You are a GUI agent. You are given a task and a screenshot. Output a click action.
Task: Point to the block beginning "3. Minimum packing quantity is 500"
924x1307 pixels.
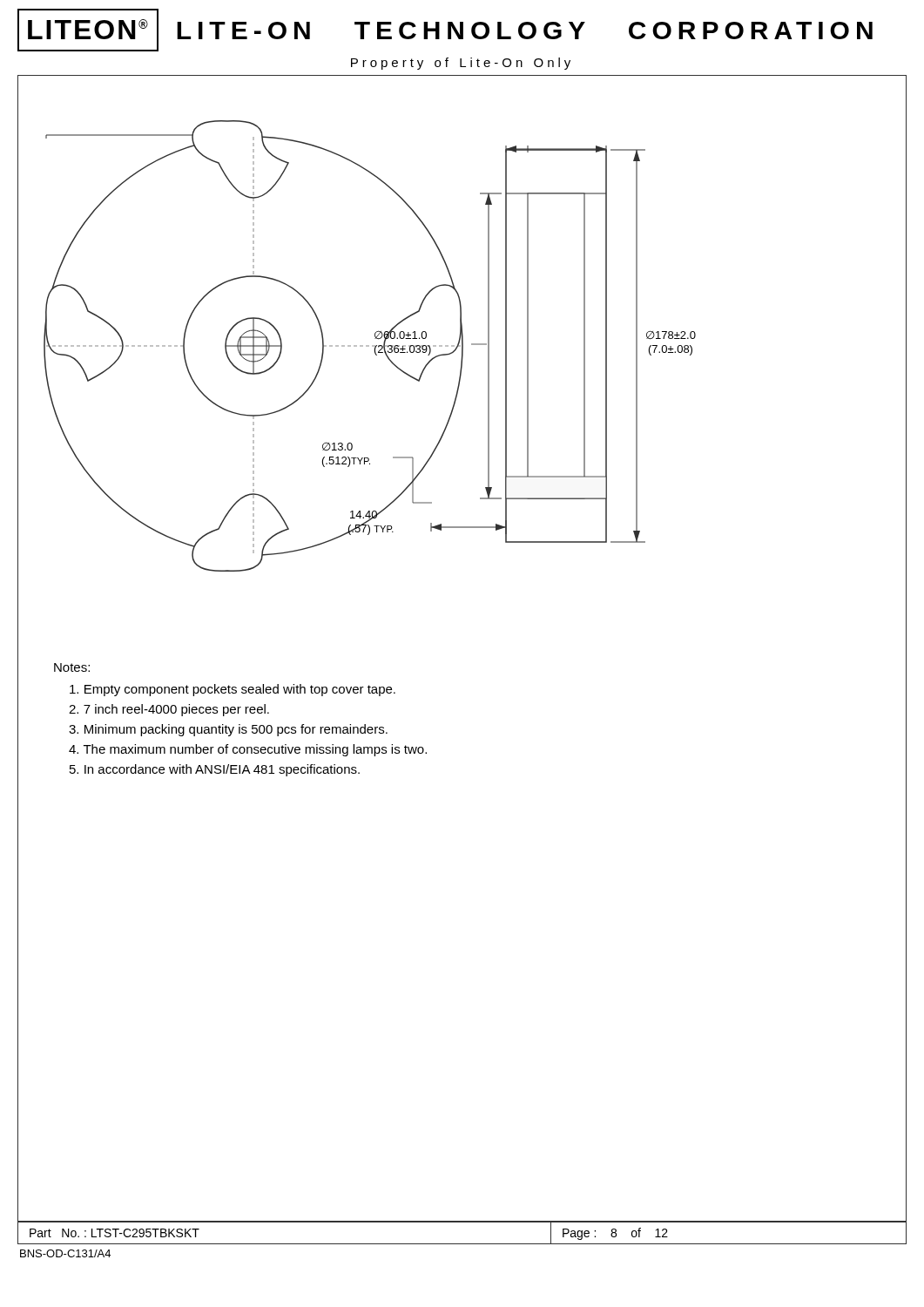229,729
